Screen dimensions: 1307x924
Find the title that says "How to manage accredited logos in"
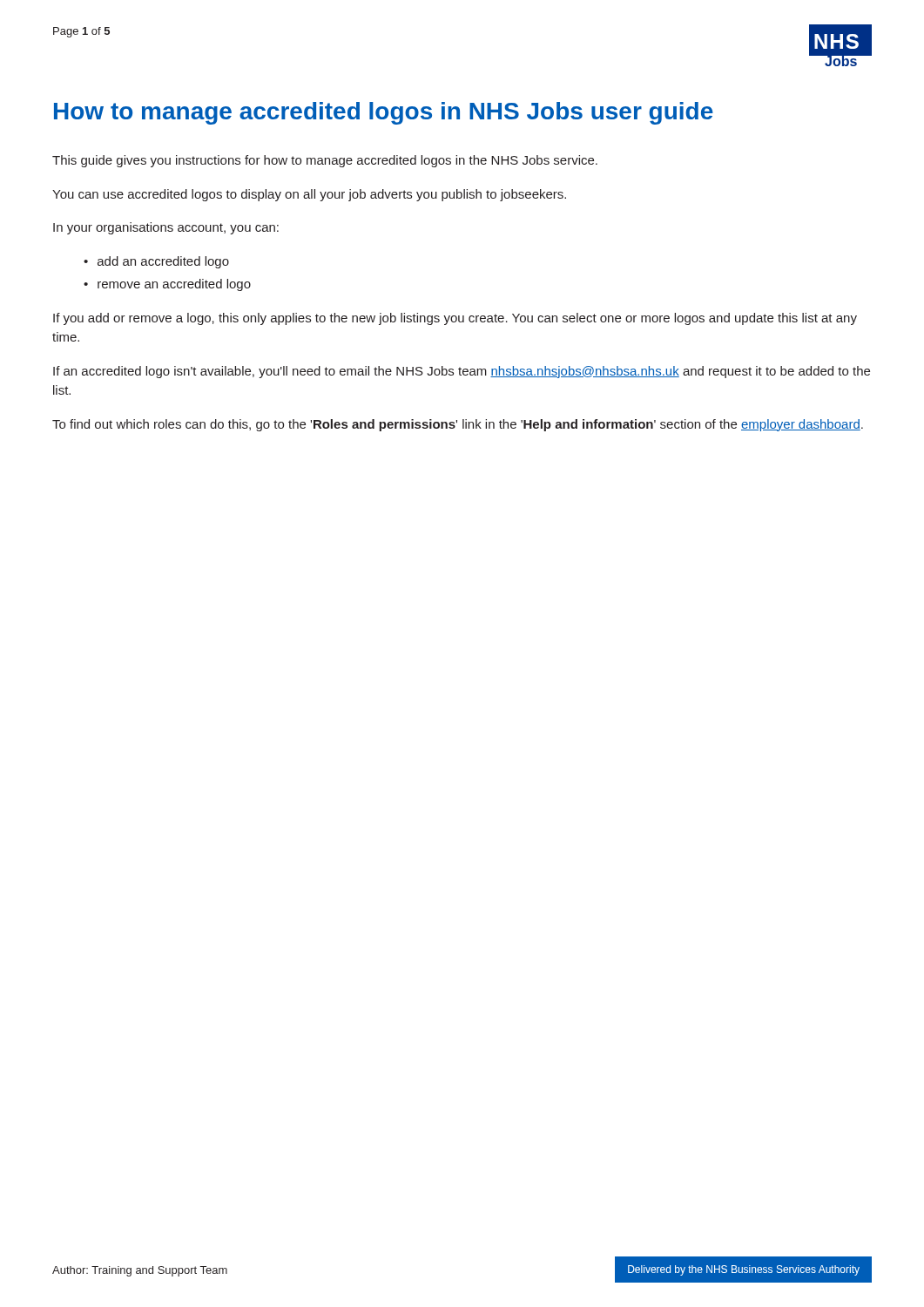(383, 111)
